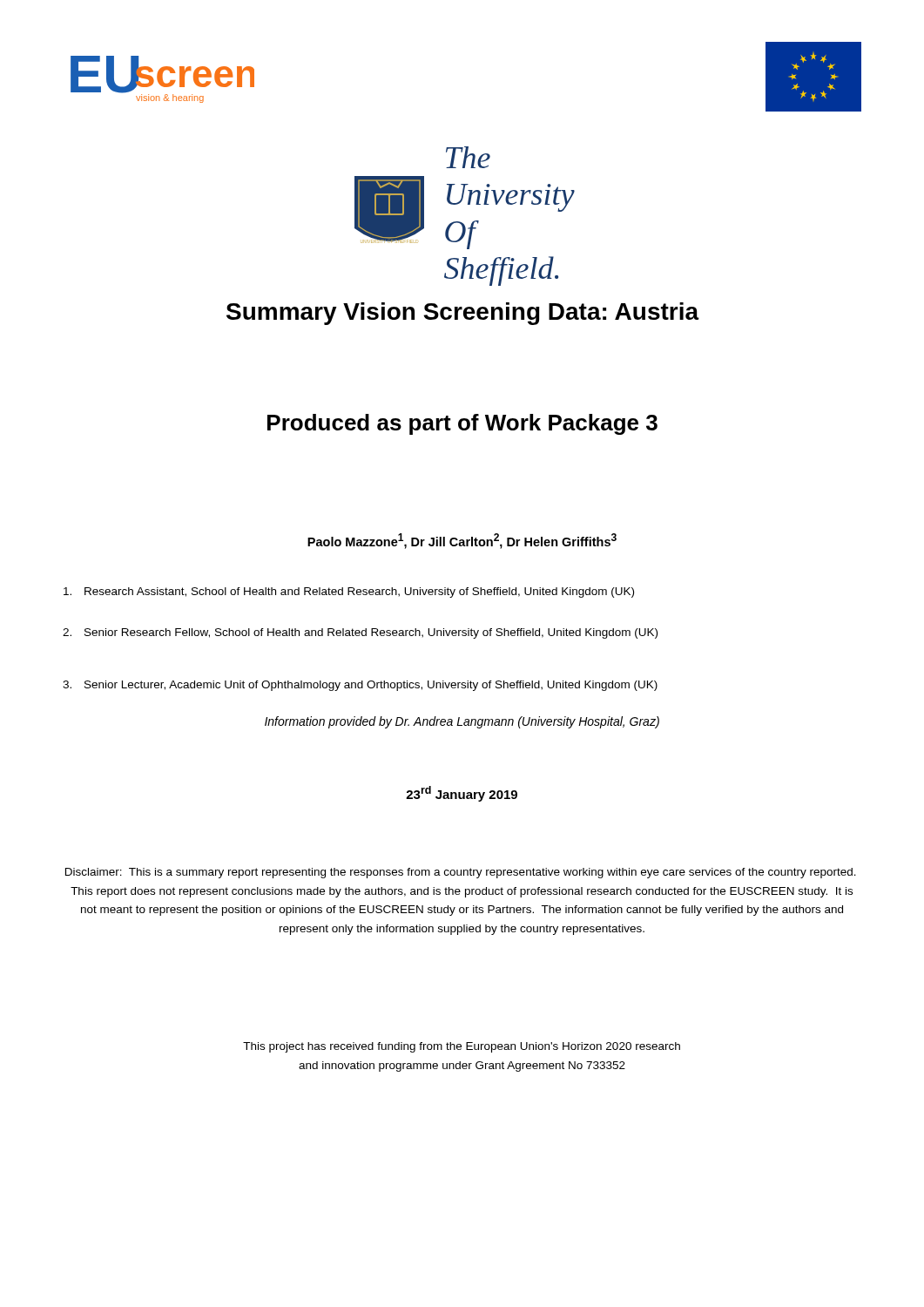The image size is (924, 1307).
Task: Find the list item containing "3. Senior Lecturer, Academic"
Action: [360, 685]
